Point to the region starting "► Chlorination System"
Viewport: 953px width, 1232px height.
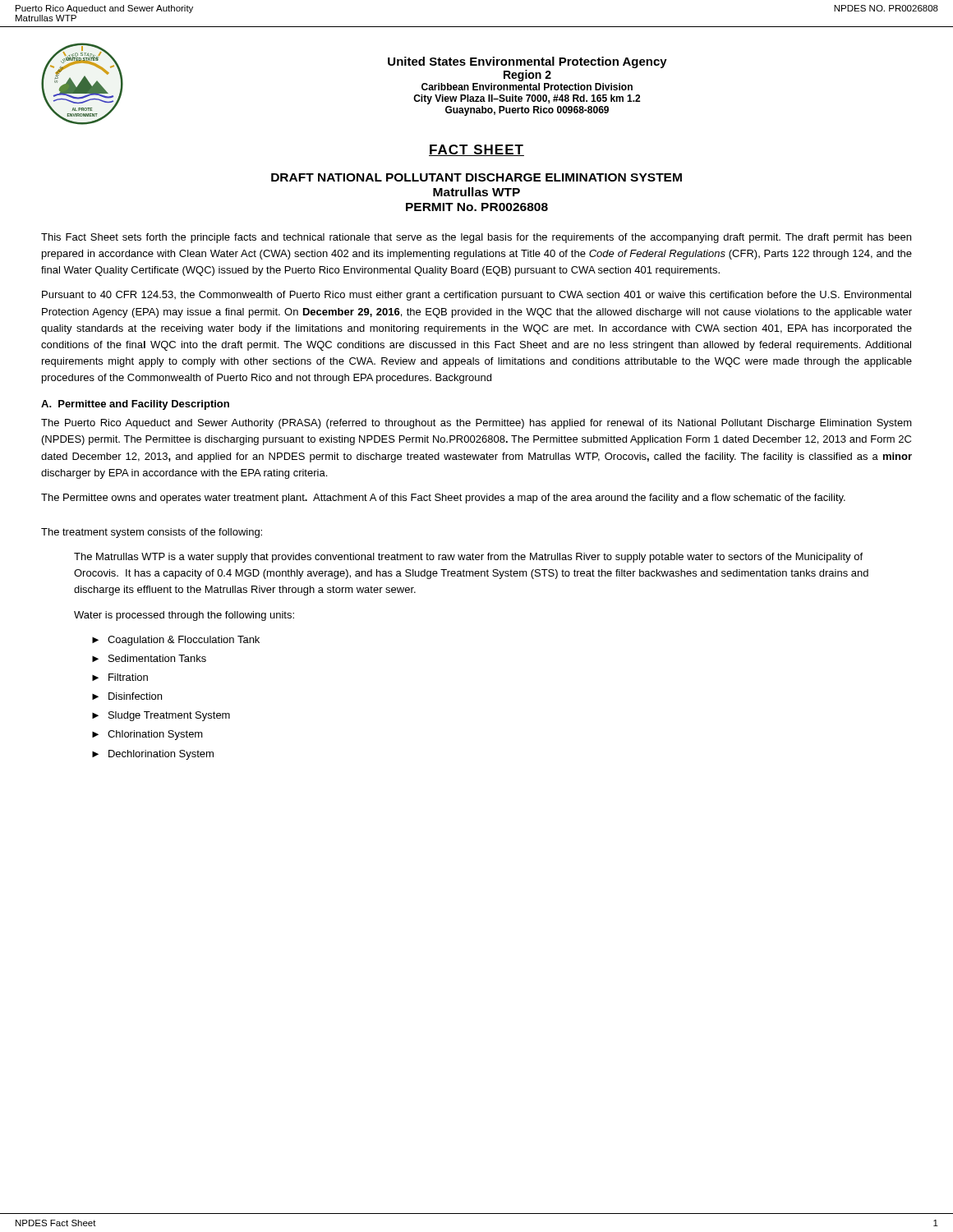click(147, 735)
